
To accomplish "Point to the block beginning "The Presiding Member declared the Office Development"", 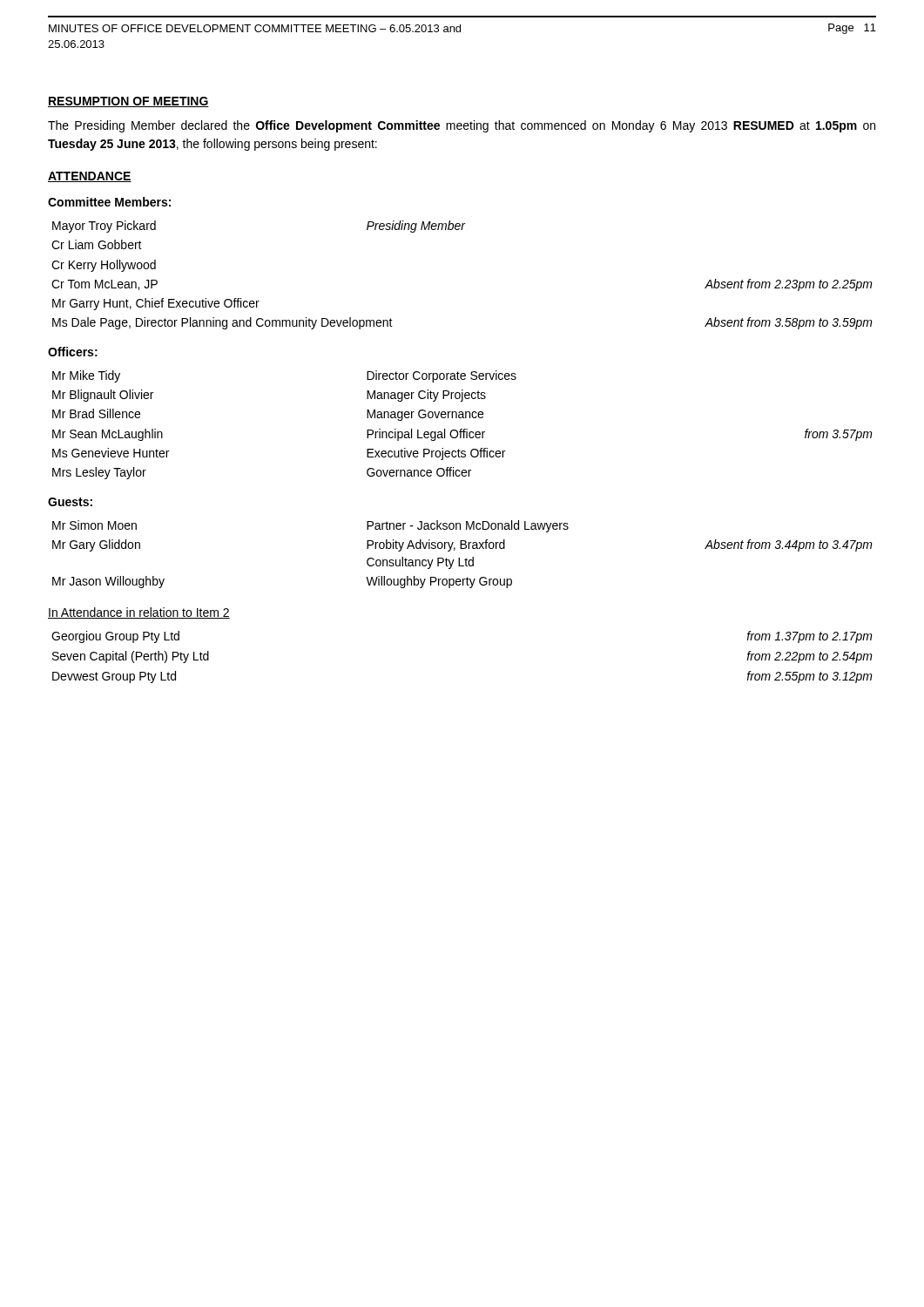I will [462, 135].
